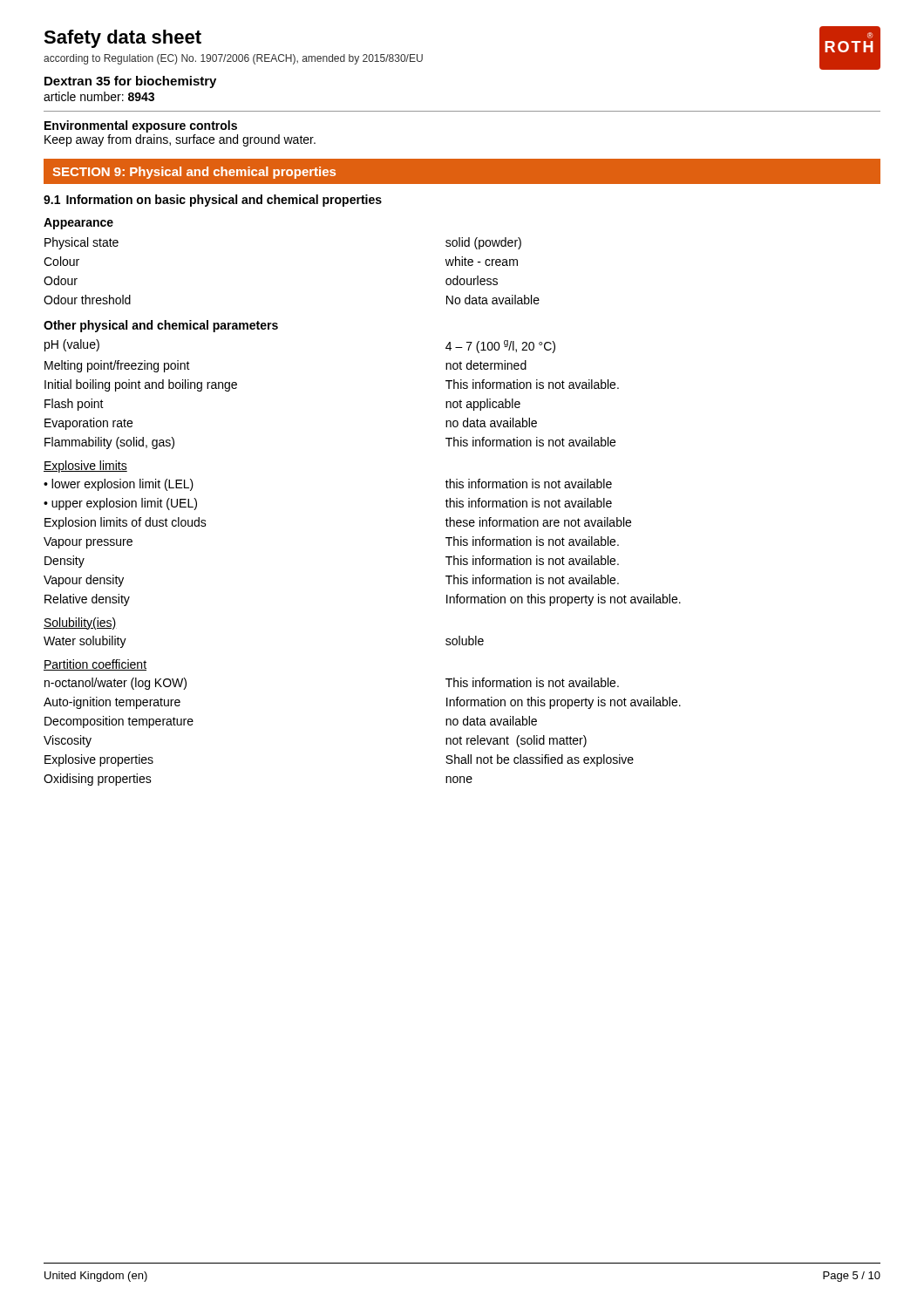This screenshot has height=1308, width=924.
Task: Click the section header that begins "Dextran 35 for"
Action: click(x=130, y=81)
